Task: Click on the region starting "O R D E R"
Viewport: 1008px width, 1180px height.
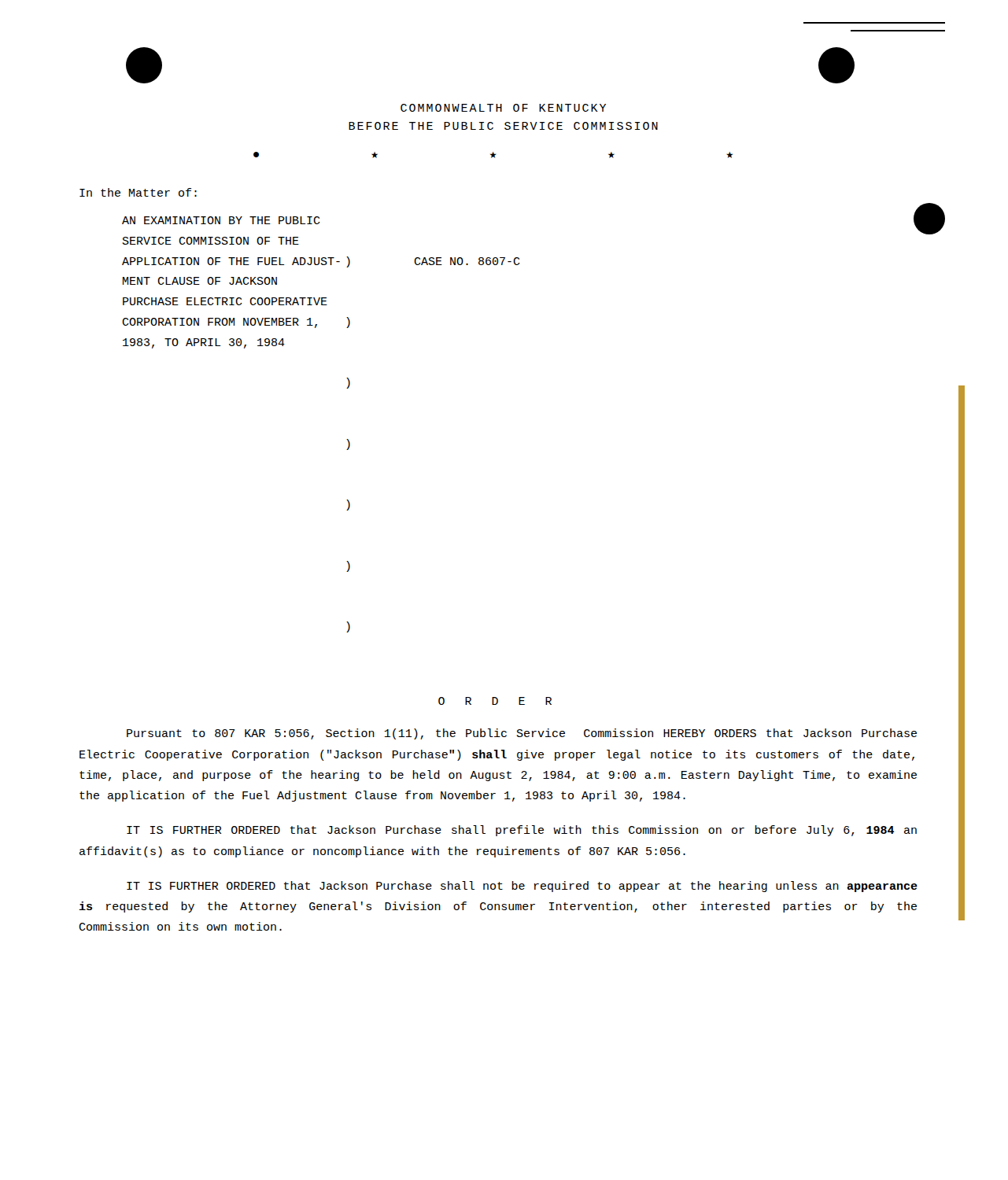Action: pos(498,702)
